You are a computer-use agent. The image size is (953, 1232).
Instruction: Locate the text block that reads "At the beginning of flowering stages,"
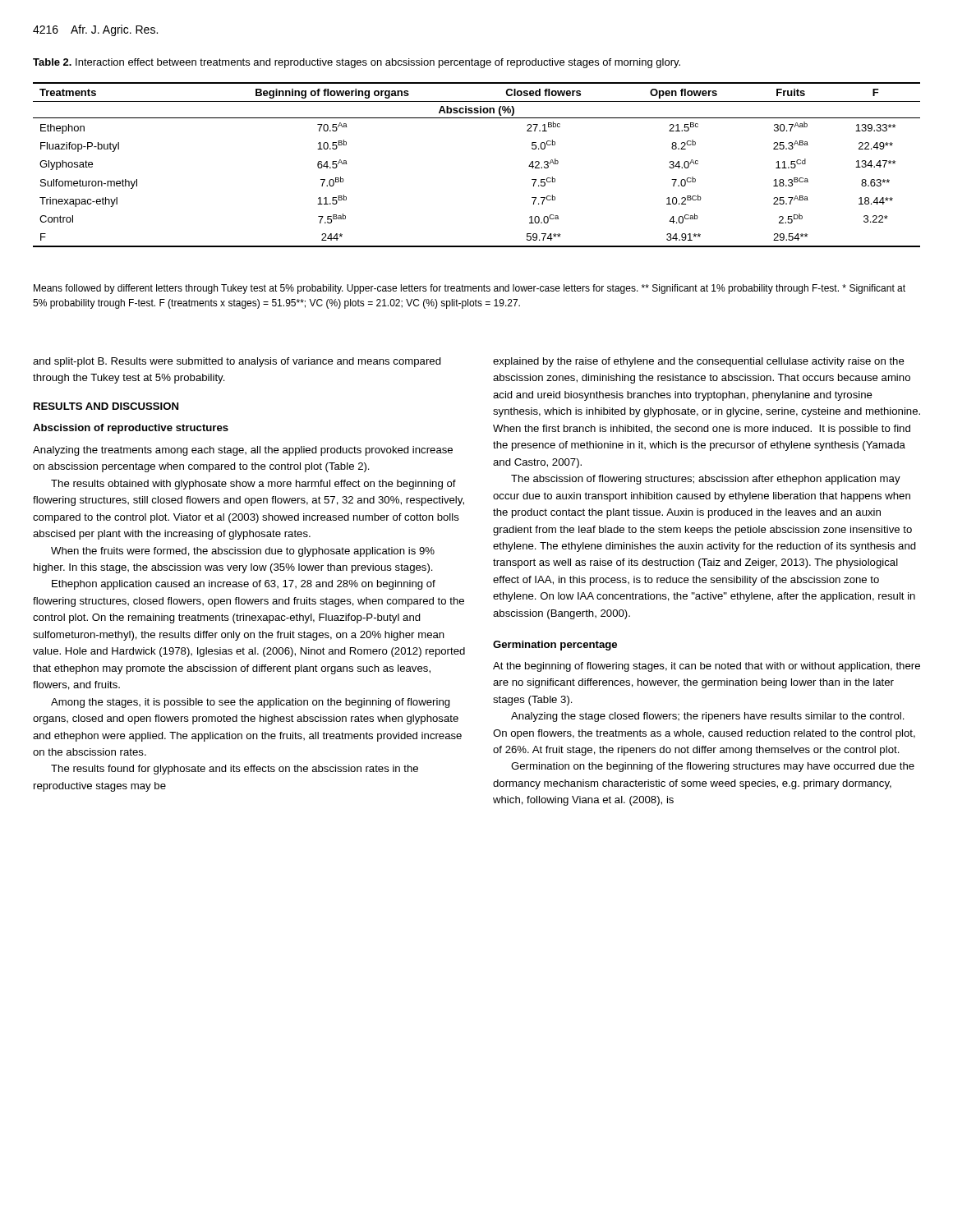coord(707,733)
